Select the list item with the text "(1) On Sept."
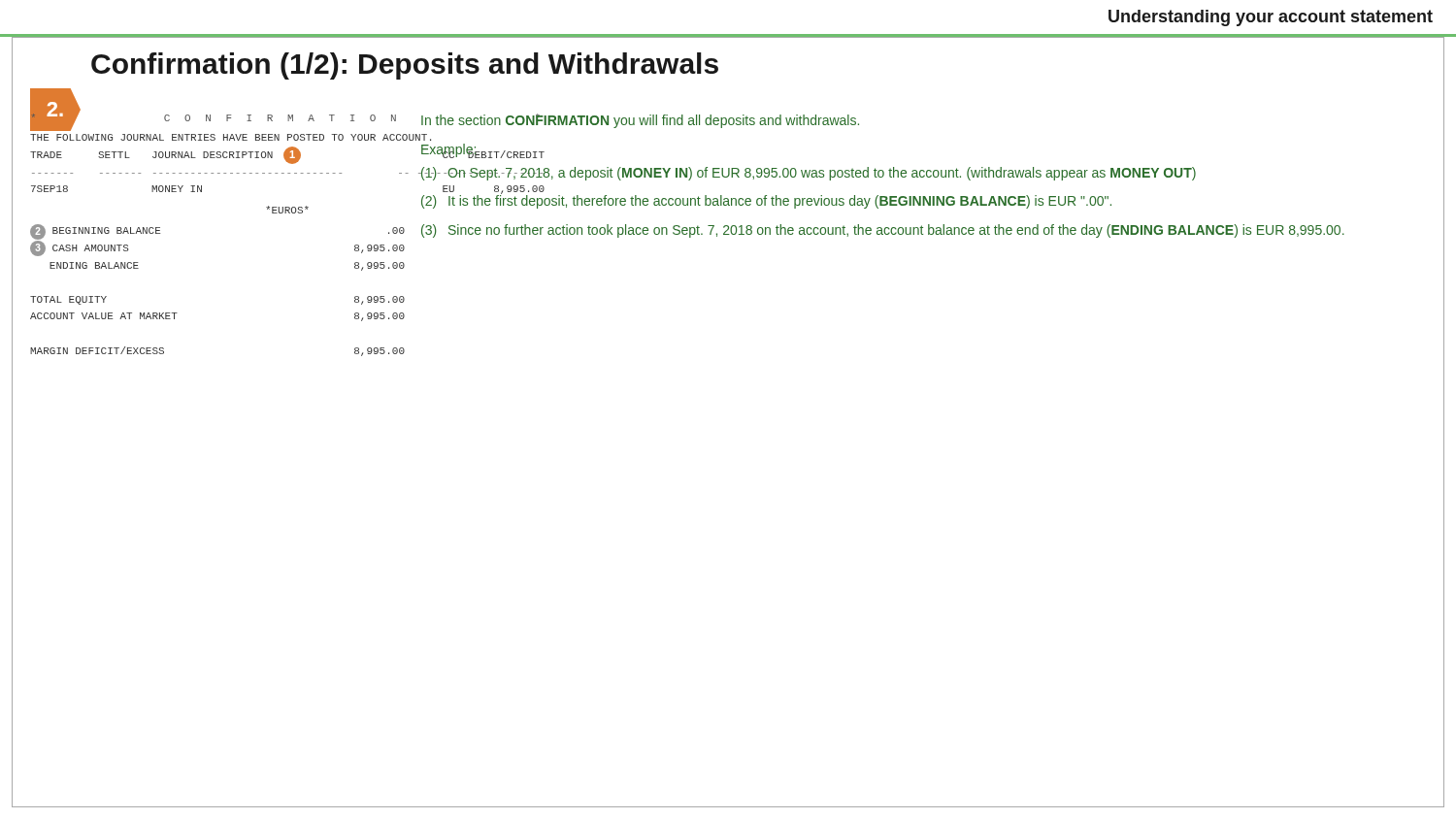The image size is (1456, 819). (x=808, y=173)
